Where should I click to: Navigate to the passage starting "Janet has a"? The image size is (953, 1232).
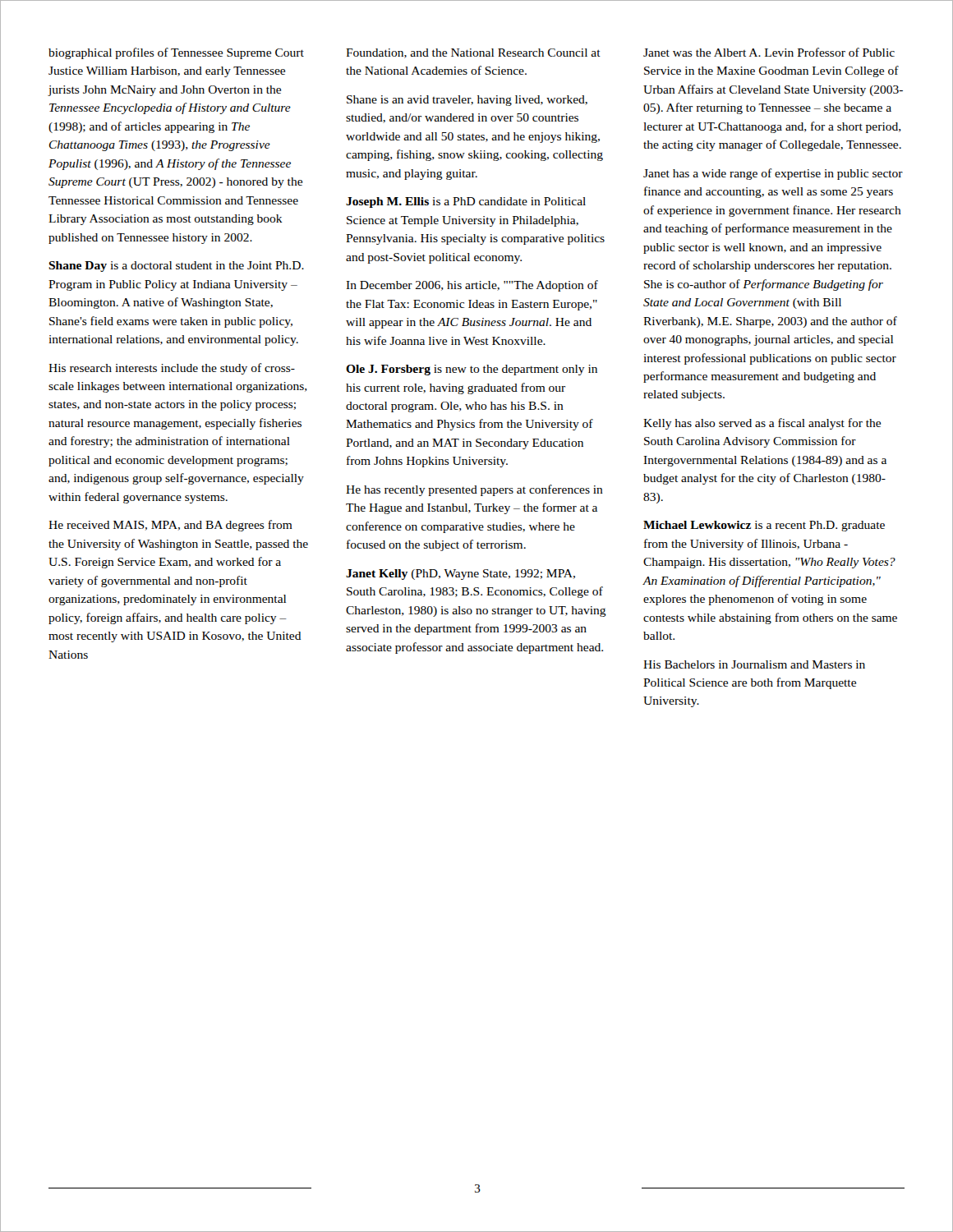(x=774, y=284)
